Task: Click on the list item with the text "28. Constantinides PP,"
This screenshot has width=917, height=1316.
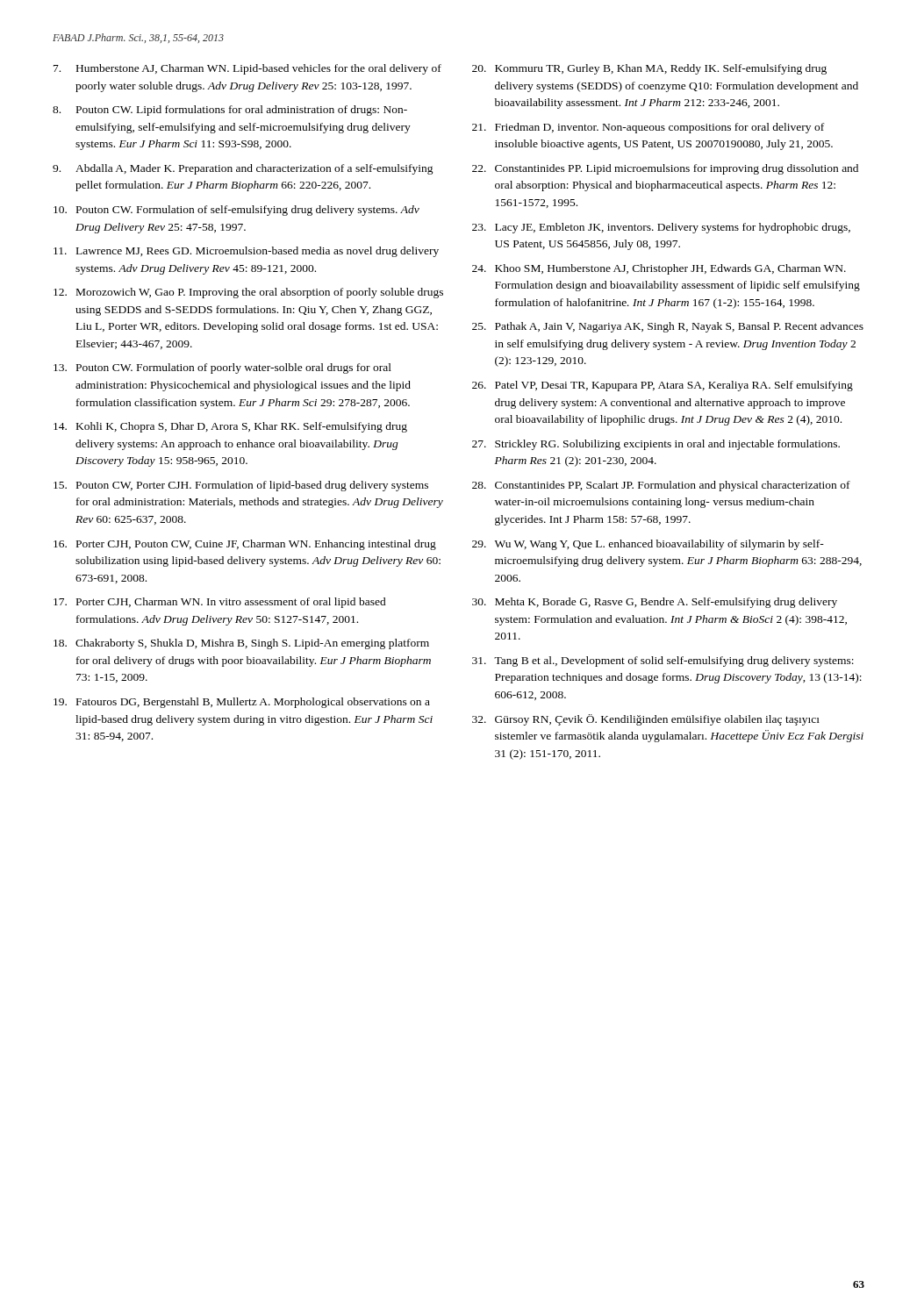Action: click(668, 502)
